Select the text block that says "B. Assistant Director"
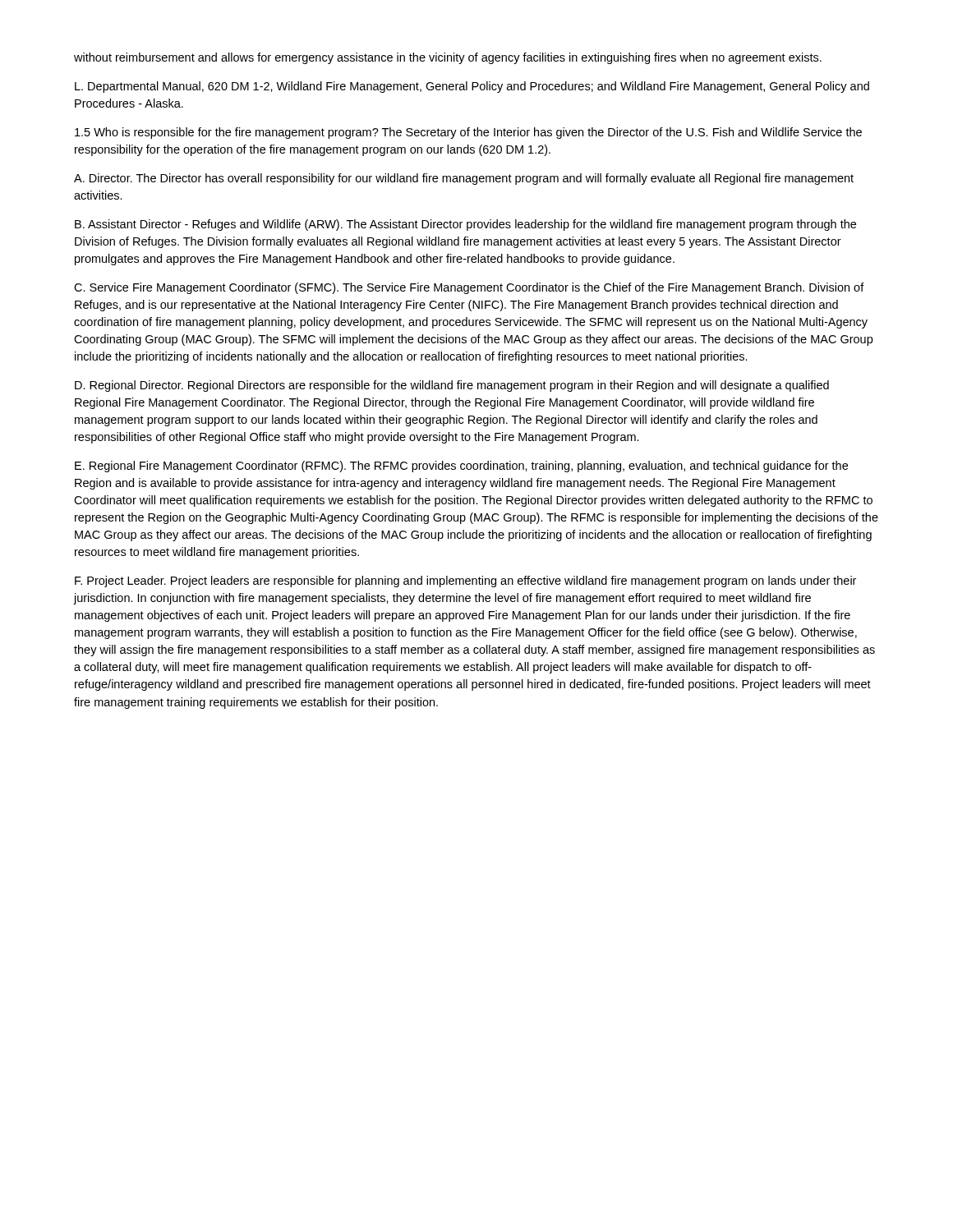Image resolution: width=953 pixels, height=1232 pixels. click(465, 242)
